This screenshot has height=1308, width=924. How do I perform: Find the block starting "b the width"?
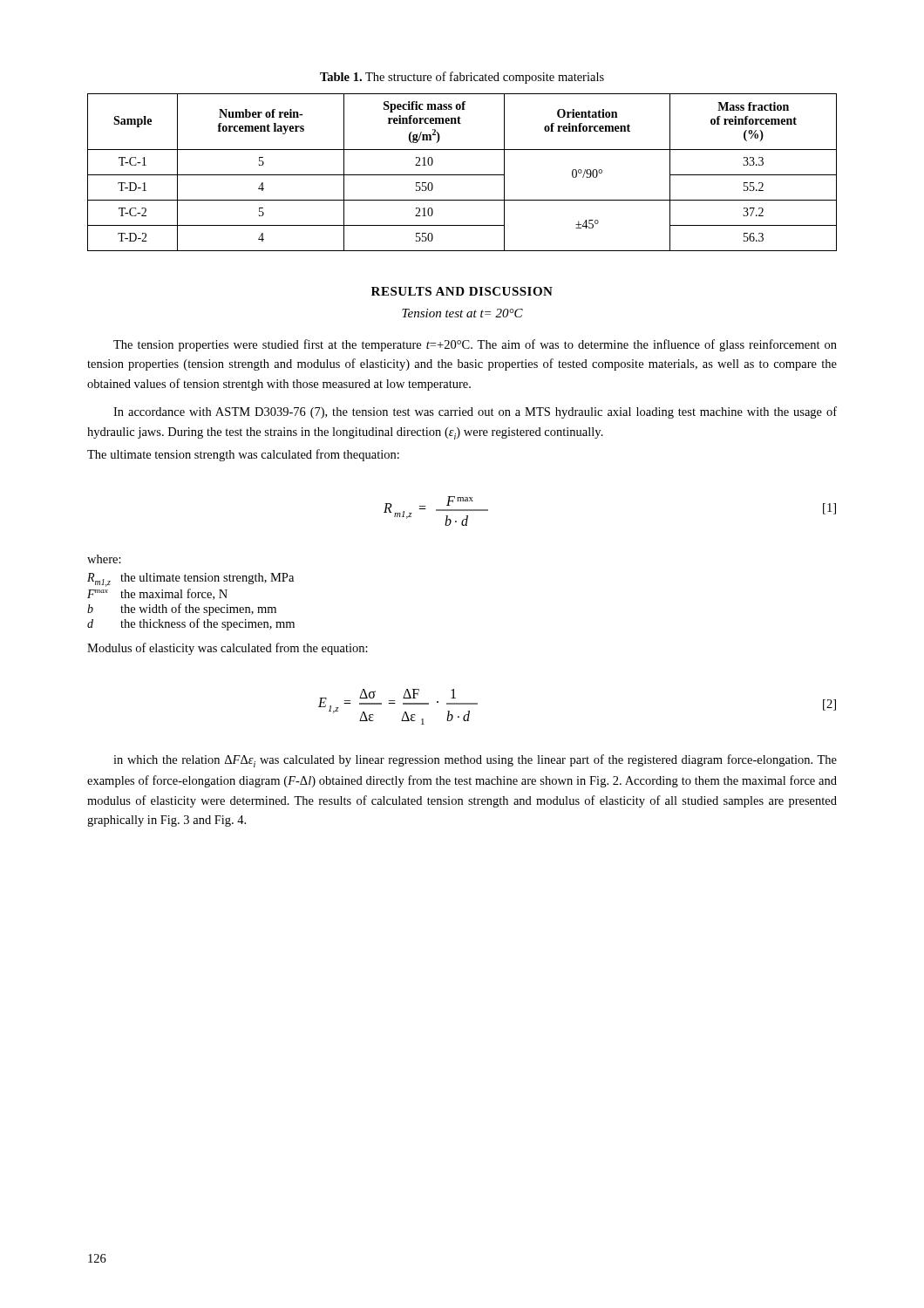(182, 610)
